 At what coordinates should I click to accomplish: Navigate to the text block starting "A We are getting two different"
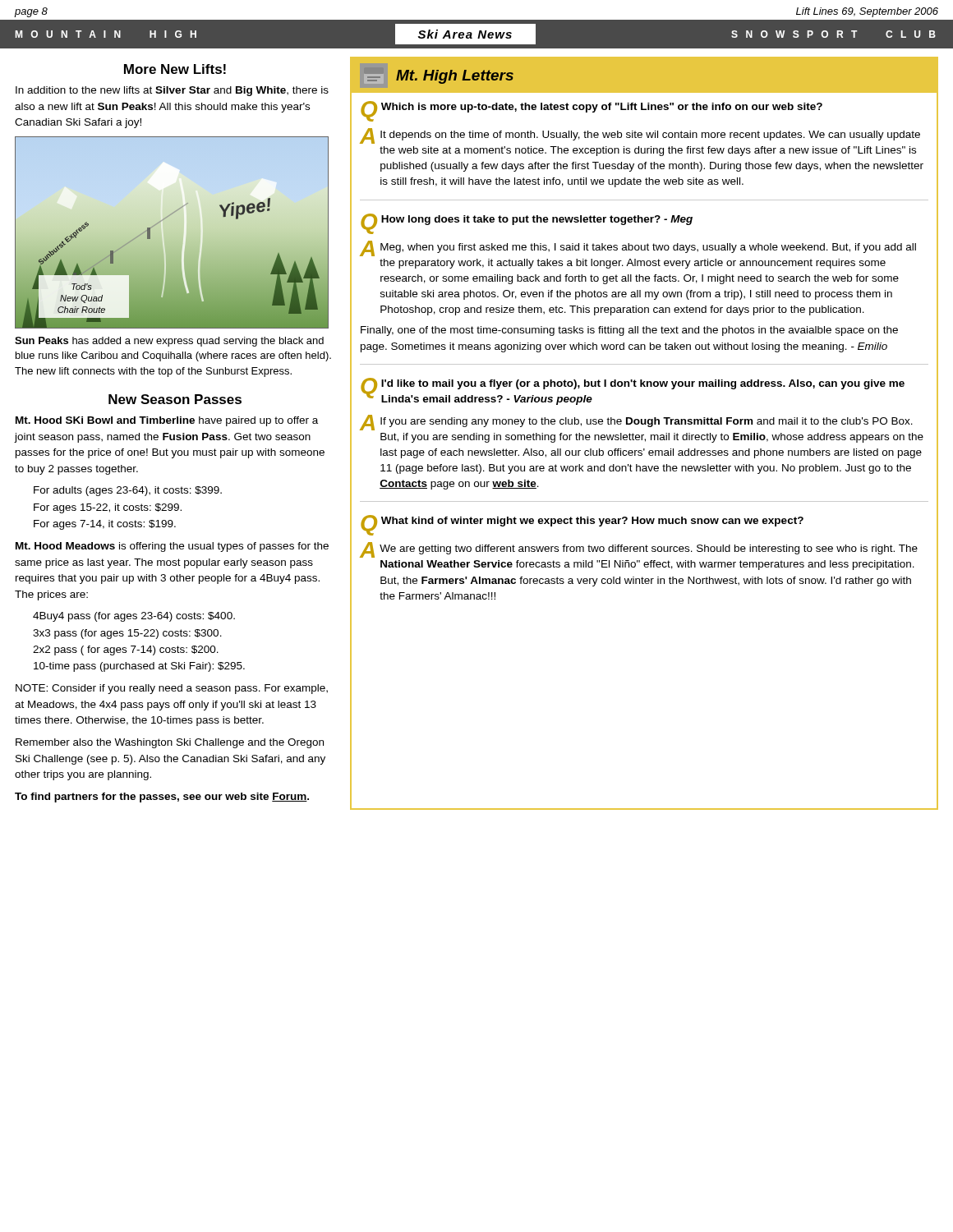pos(644,572)
